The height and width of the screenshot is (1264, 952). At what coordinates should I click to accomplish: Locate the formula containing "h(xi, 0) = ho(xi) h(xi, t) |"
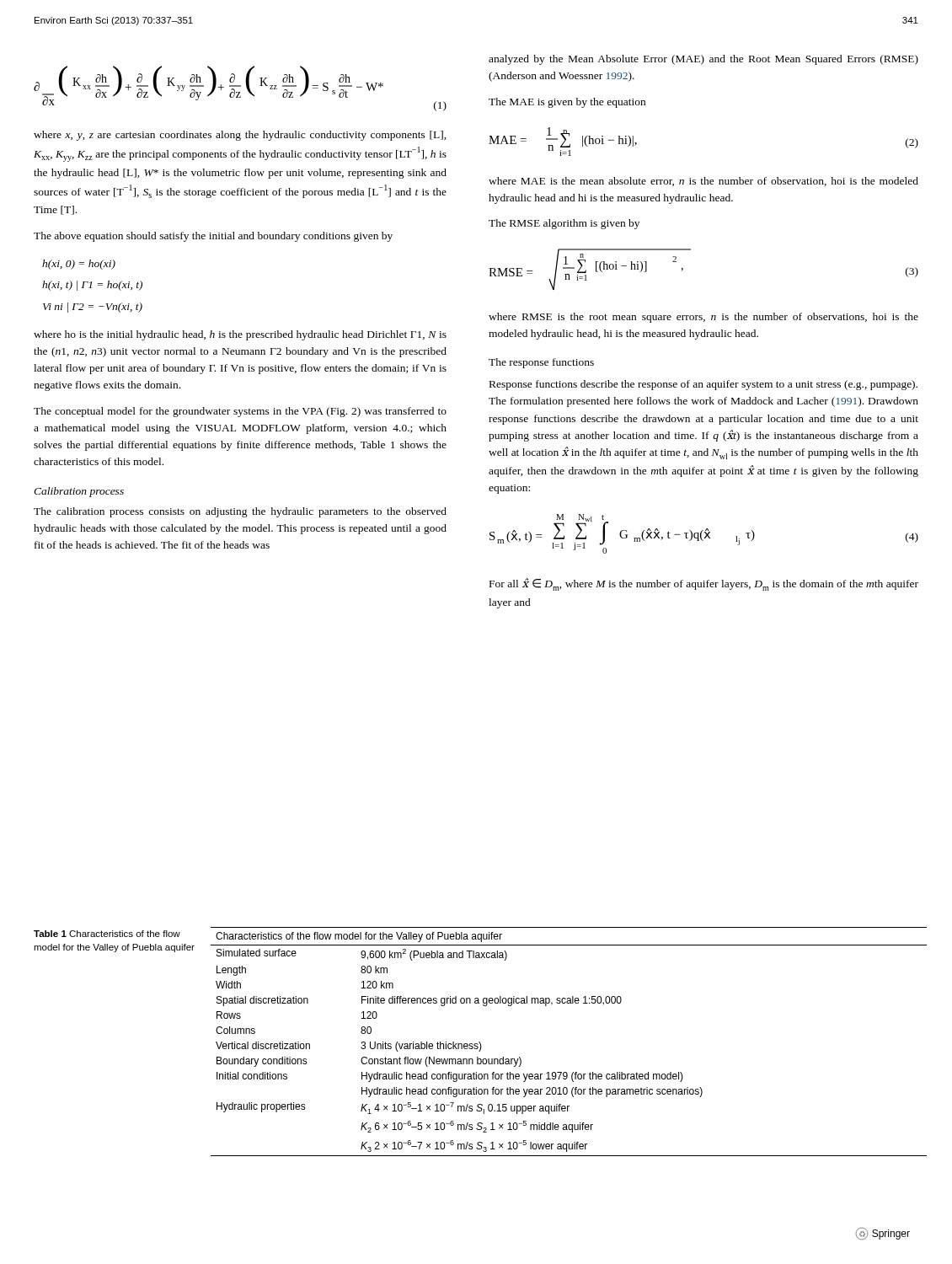click(x=79, y=265)
